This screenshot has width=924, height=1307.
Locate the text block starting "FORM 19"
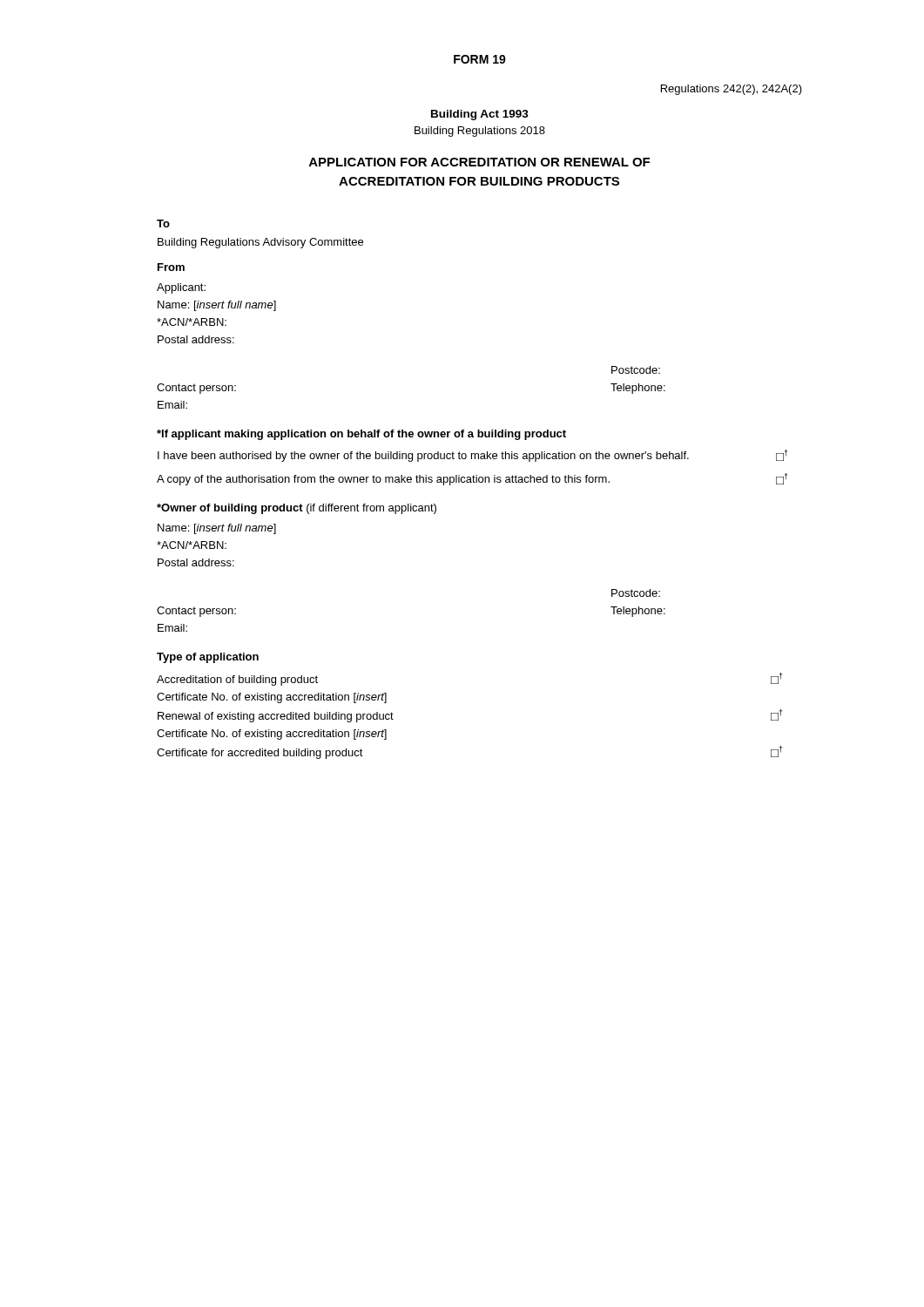479,59
